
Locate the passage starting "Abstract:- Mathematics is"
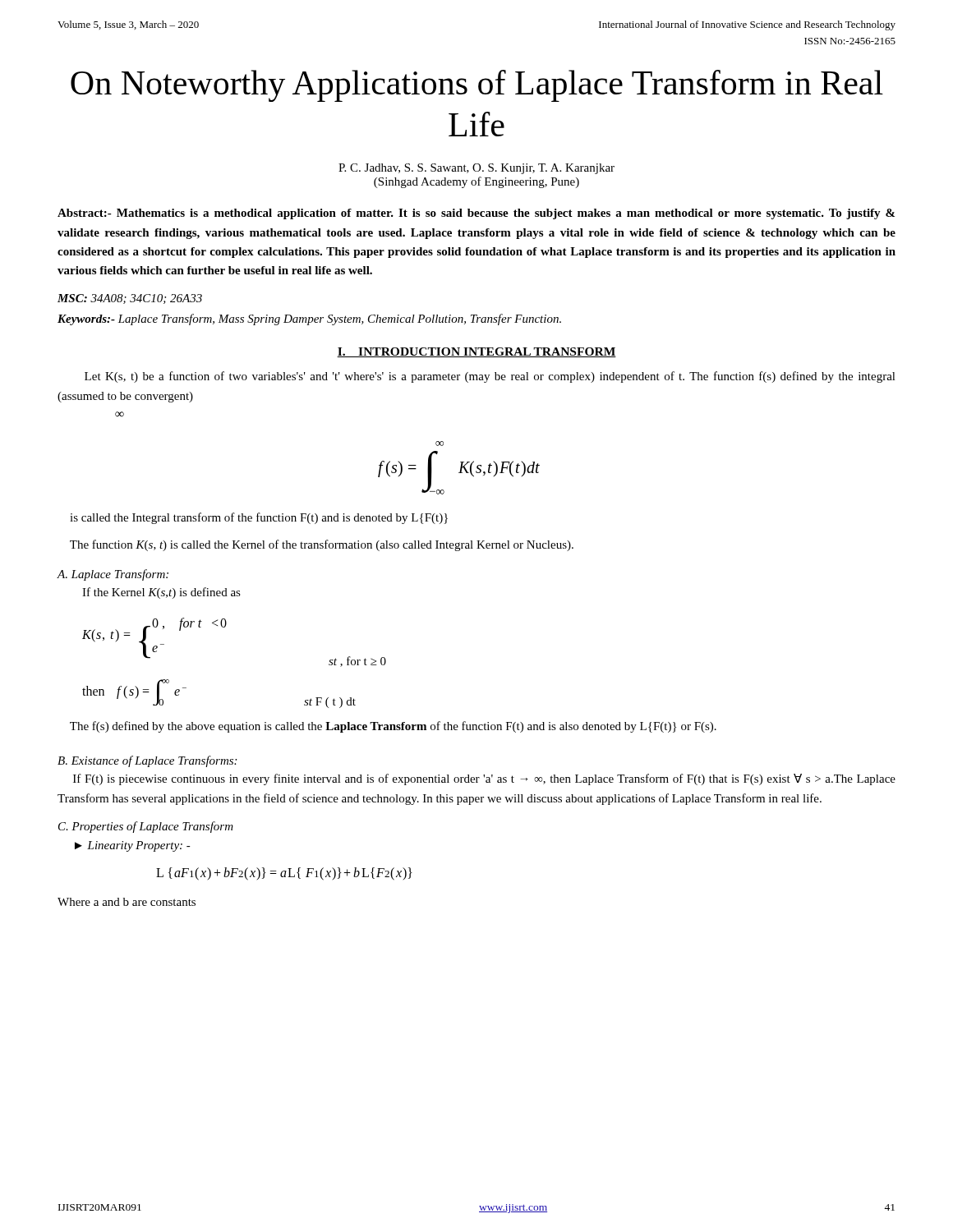click(476, 242)
